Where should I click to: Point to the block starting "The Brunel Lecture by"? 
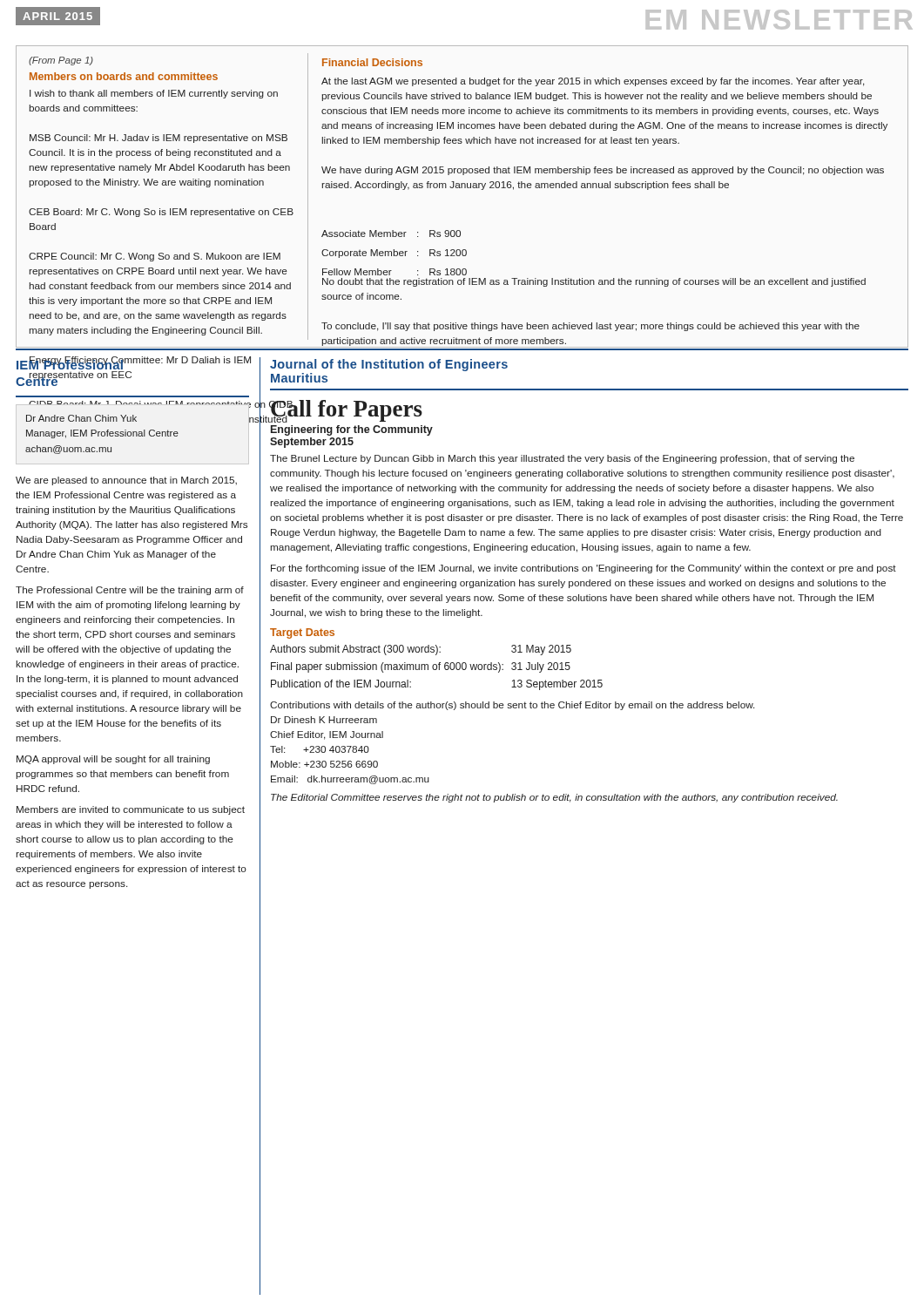[587, 503]
